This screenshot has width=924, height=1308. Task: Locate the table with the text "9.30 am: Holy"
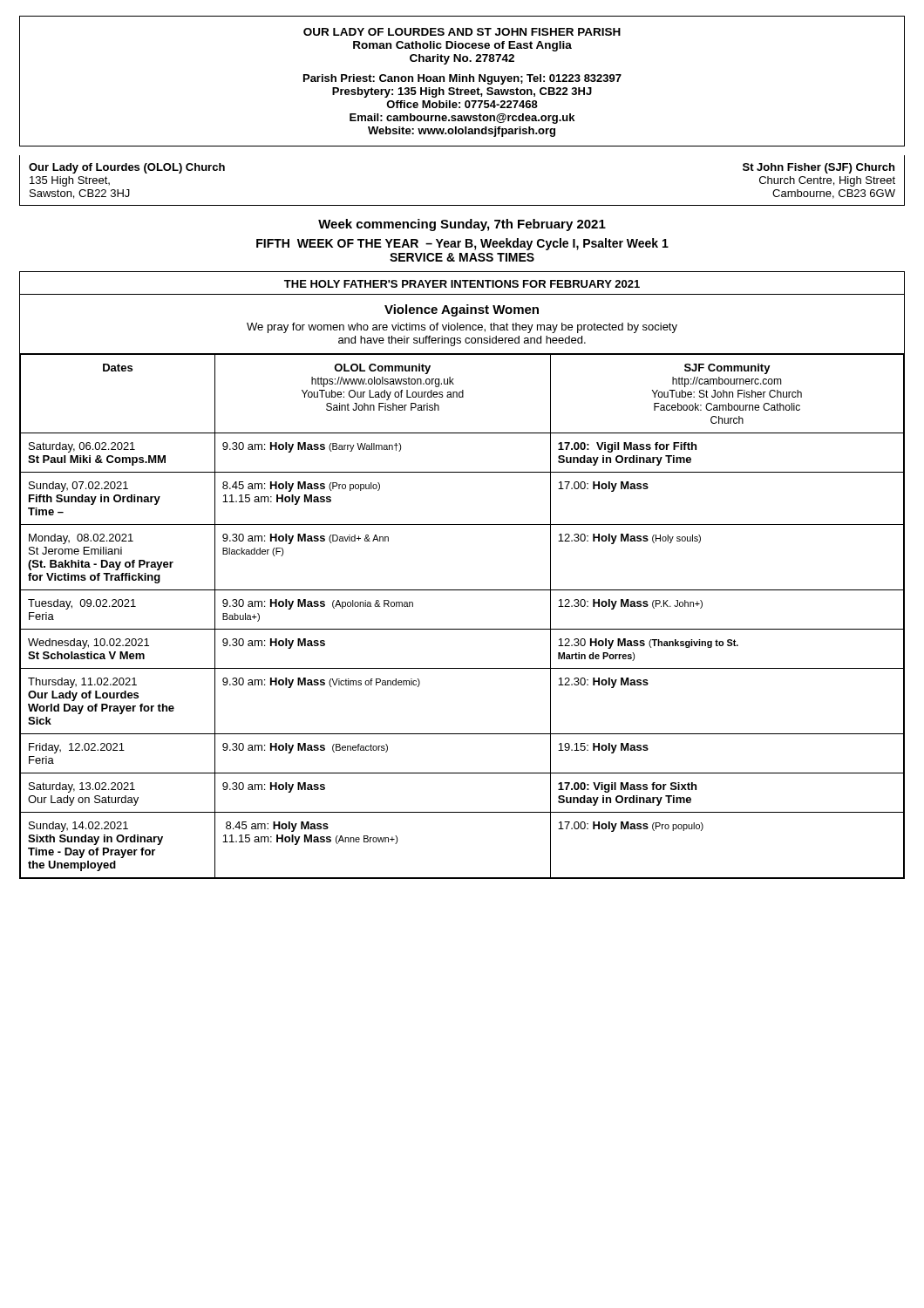(x=462, y=575)
